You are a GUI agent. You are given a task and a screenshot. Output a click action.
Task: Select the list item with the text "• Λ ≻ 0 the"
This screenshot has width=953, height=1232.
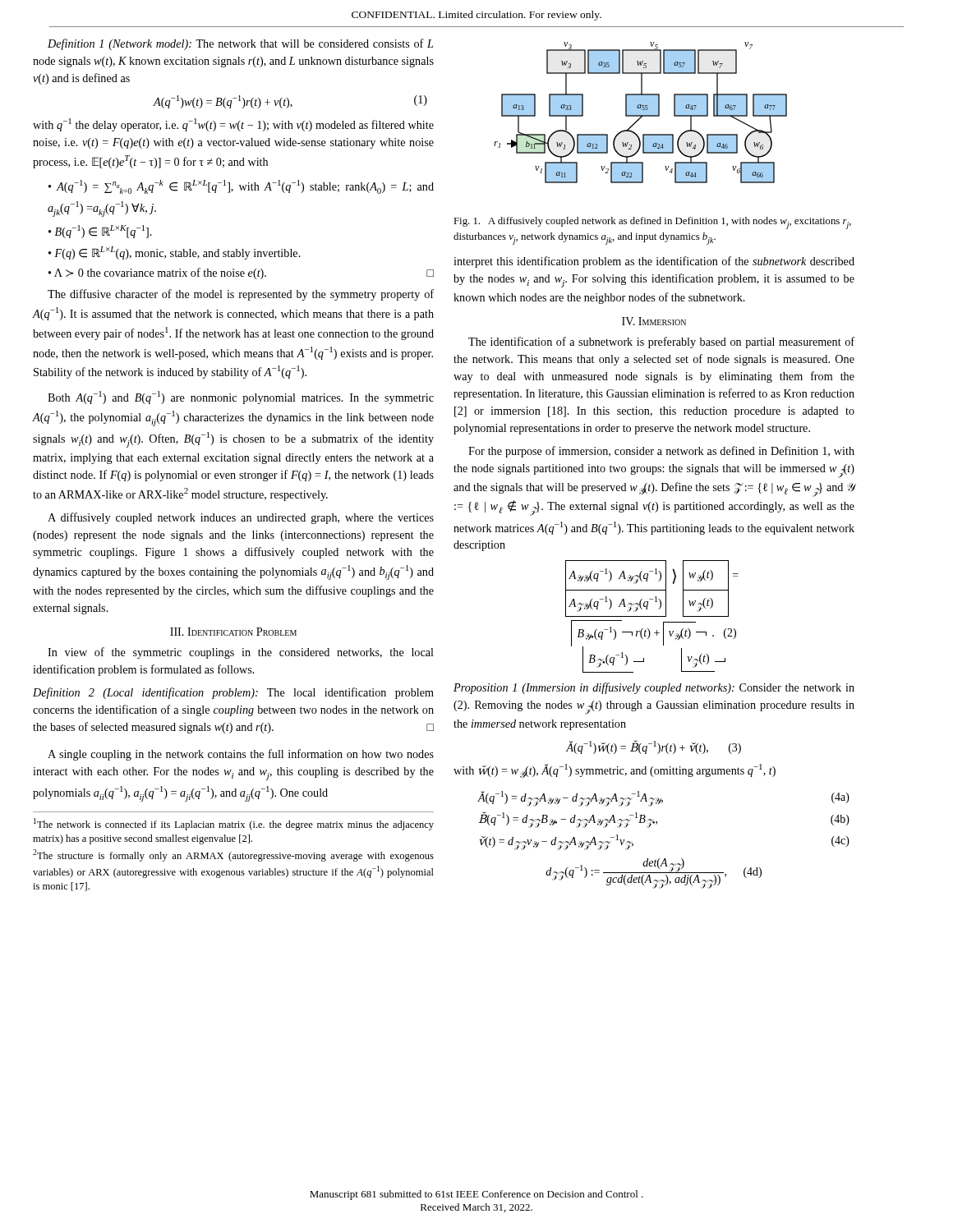241,273
